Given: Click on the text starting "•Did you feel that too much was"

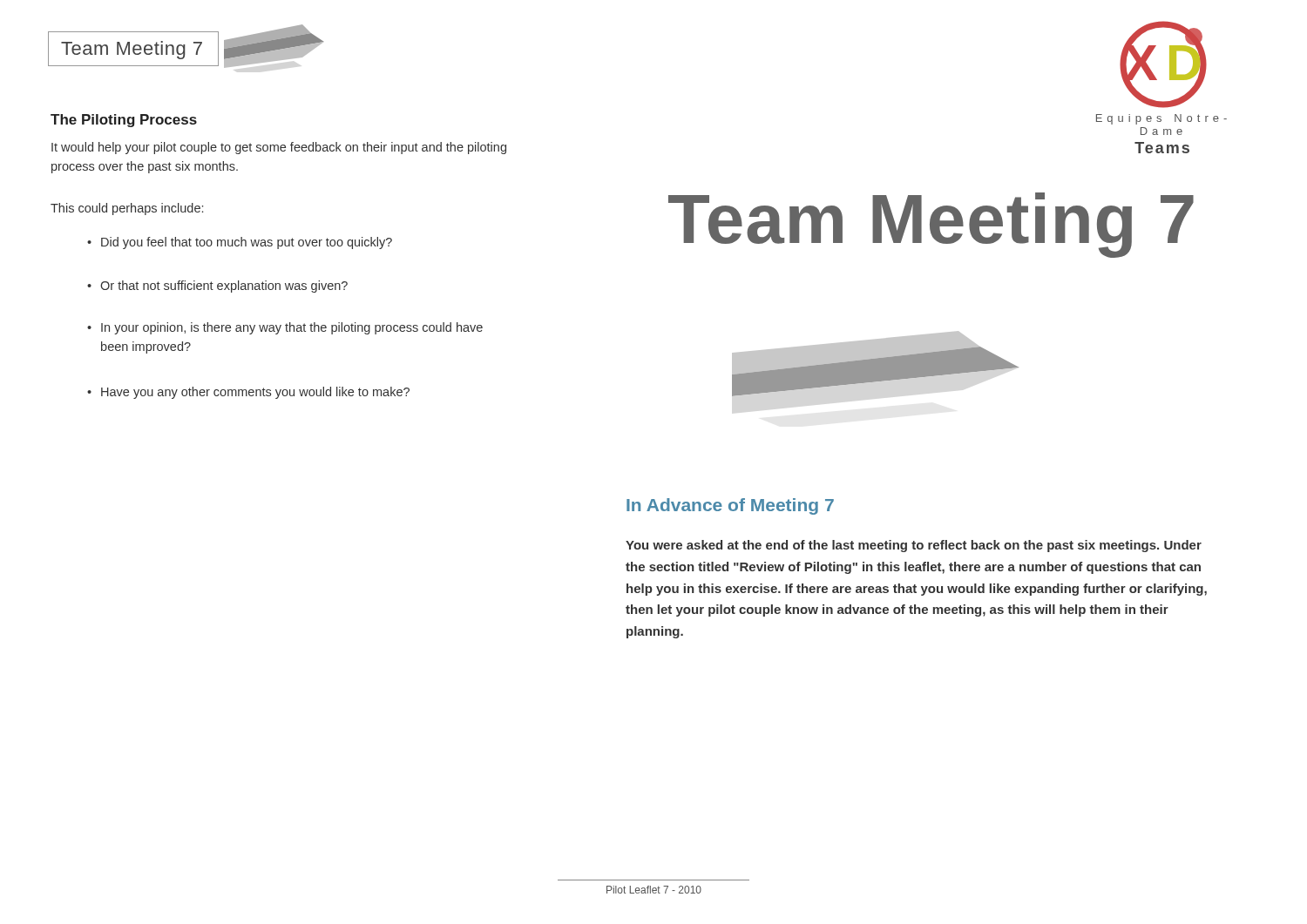Looking at the screenshot, I should [240, 243].
